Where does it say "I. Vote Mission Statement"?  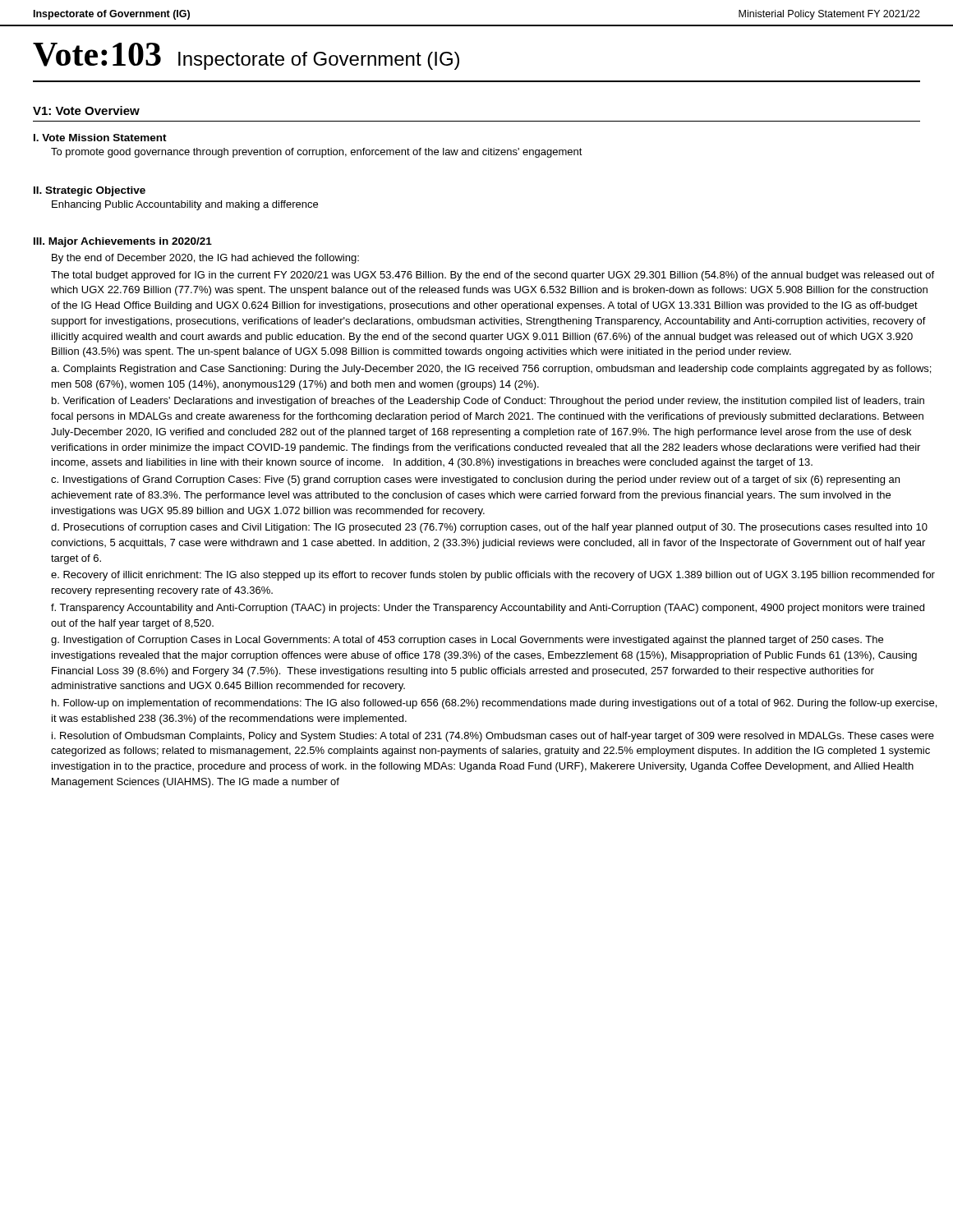(x=476, y=138)
